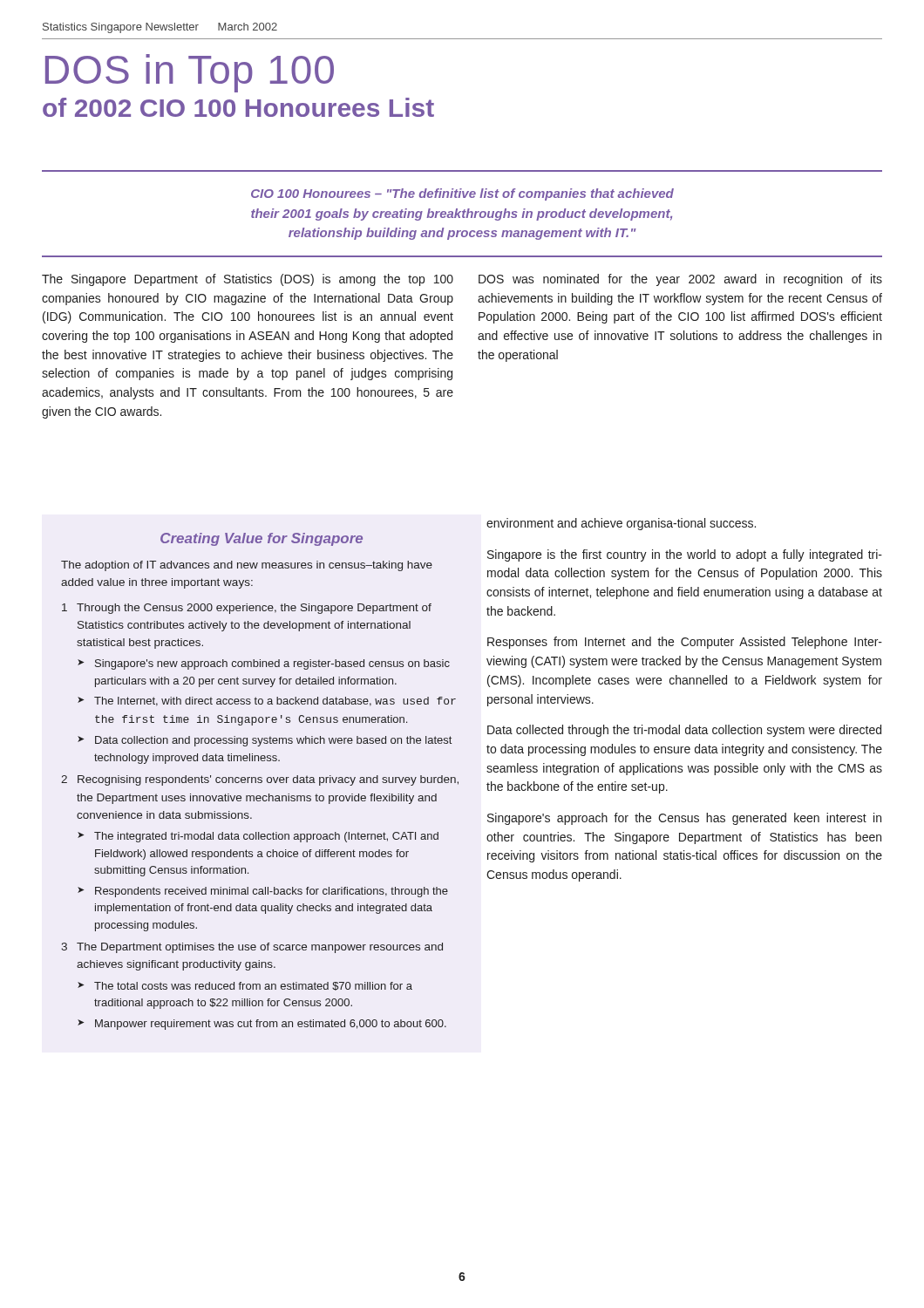This screenshot has width=924, height=1308.
Task: Point to the block beginning "1 Through the Census 2000 experience, the"
Action: [x=261, y=682]
